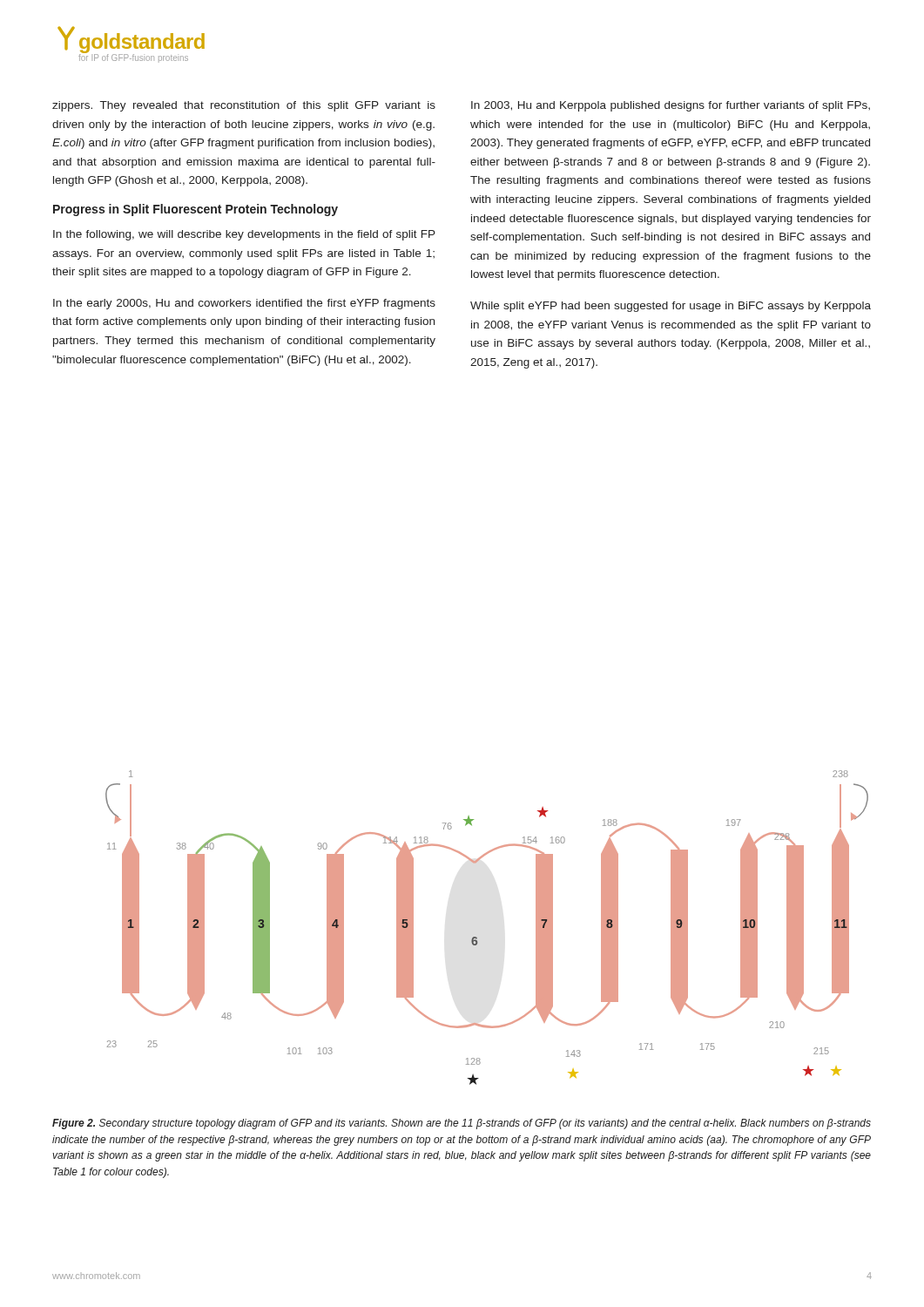Locate the schematic
Viewport: 924px width, 1307px height.
[x=462, y=921]
